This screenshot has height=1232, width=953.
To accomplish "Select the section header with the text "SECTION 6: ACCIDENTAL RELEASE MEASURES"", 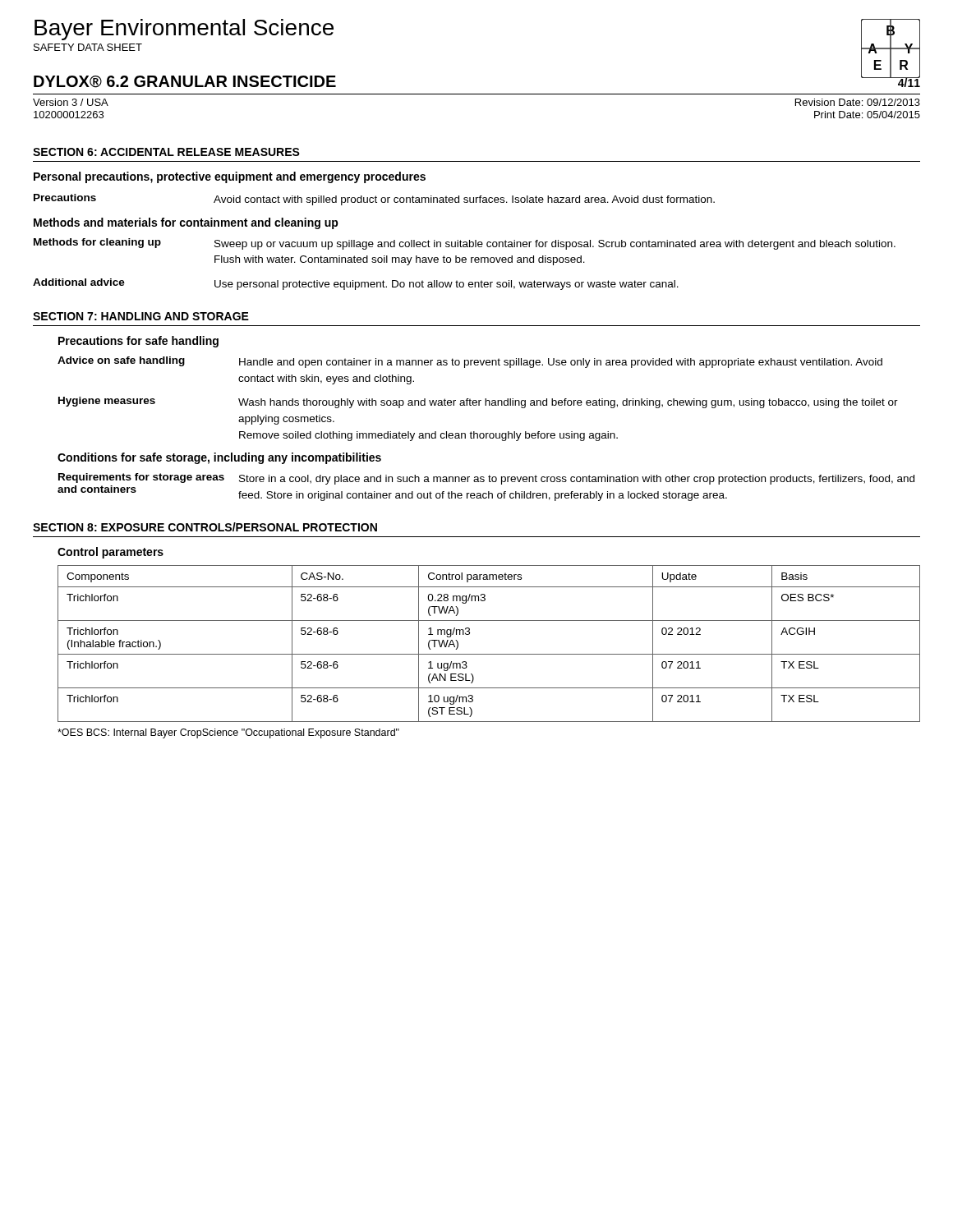I will (166, 152).
